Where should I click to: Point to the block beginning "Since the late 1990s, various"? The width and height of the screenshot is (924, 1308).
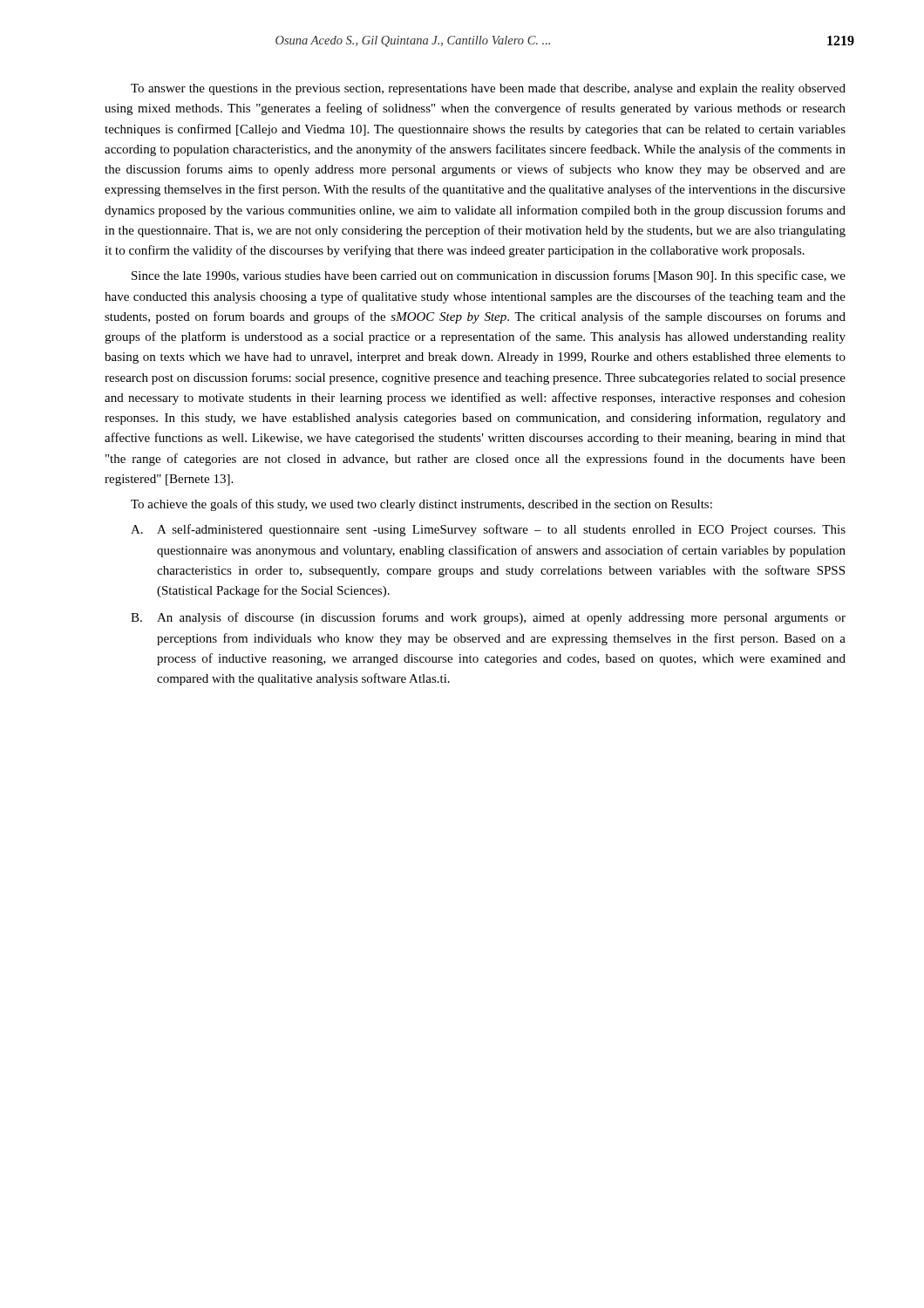pos(475,378)
